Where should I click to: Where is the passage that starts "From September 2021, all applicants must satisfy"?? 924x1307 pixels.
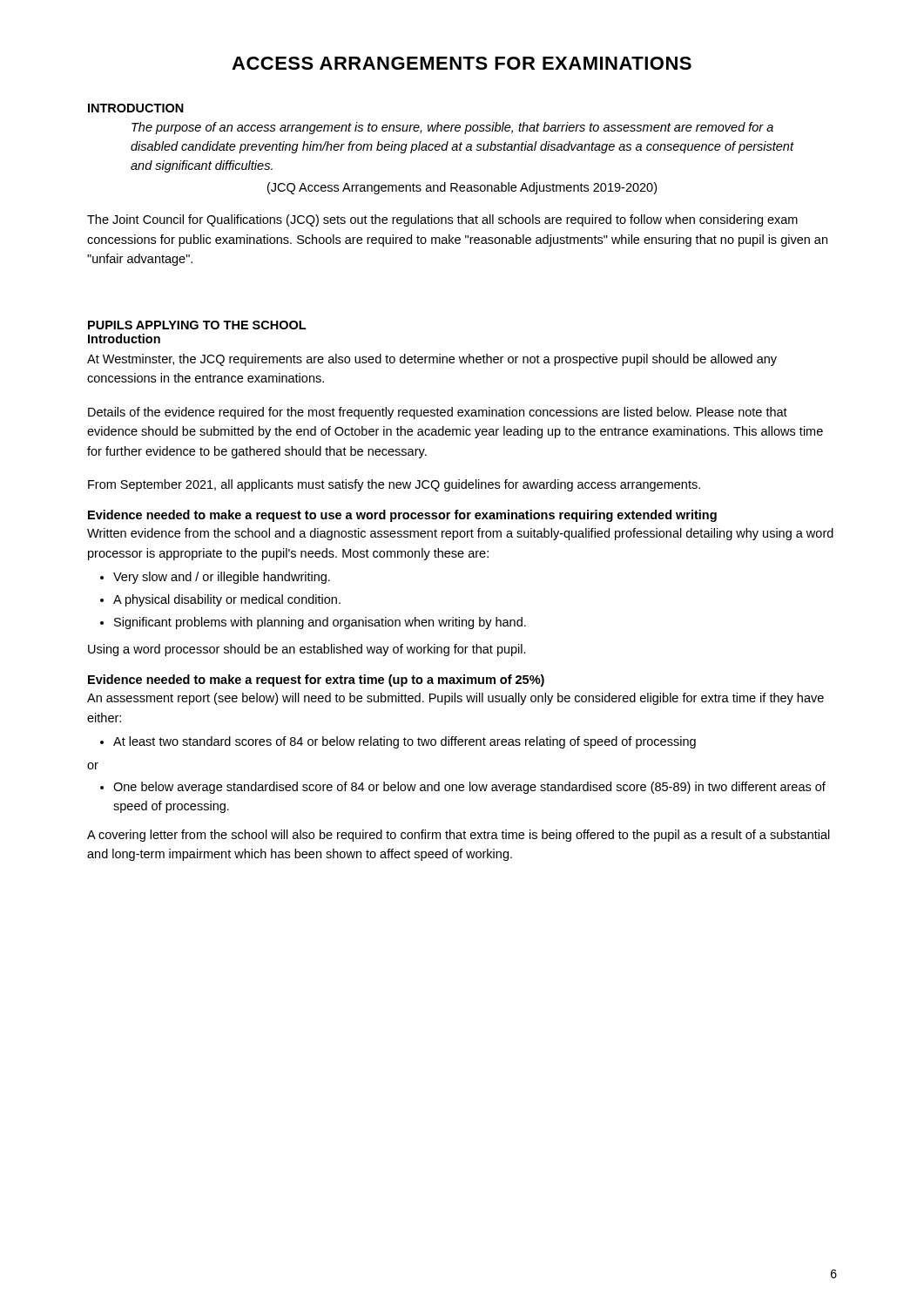tap(394, 484)
